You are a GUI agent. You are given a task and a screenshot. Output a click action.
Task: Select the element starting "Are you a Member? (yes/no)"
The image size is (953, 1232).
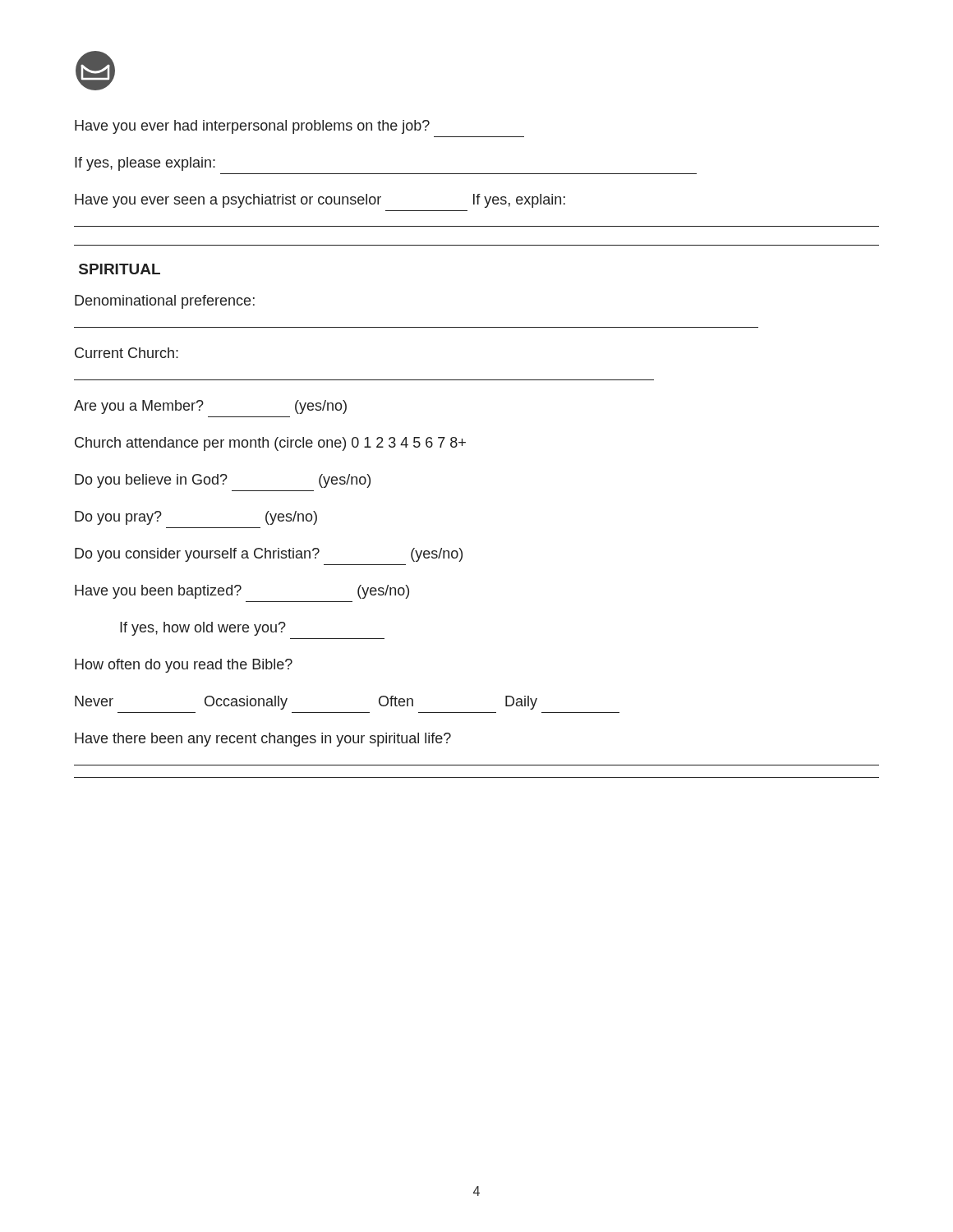click(x=211, y=407)
